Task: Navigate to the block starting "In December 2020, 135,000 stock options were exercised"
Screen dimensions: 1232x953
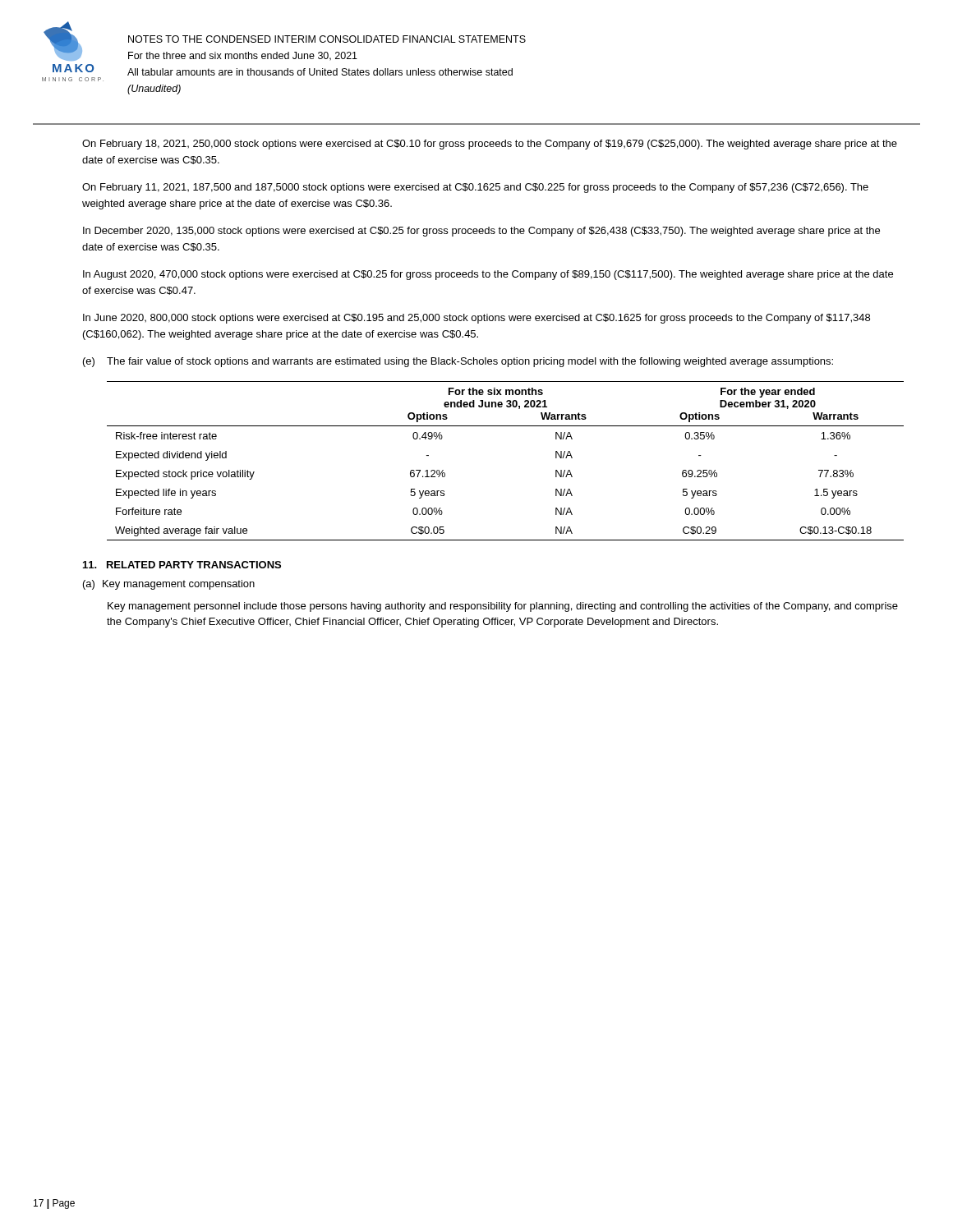Action: (481, 238)
